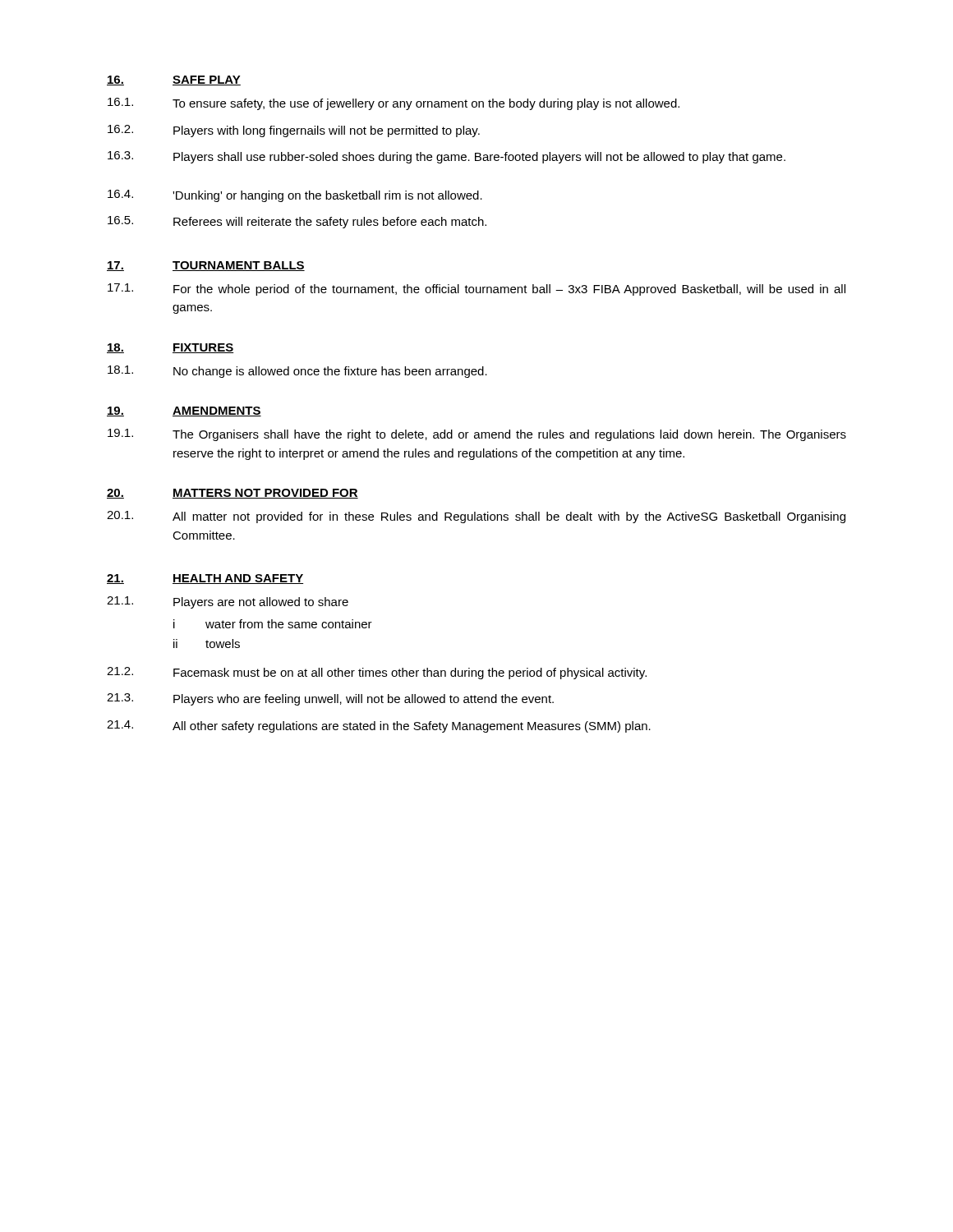The width and height of the screenshot is (953, 1232).
Task: Navigate to the passage starting "21.1. Players are not allowed"
Action: [x=228, y=602]
